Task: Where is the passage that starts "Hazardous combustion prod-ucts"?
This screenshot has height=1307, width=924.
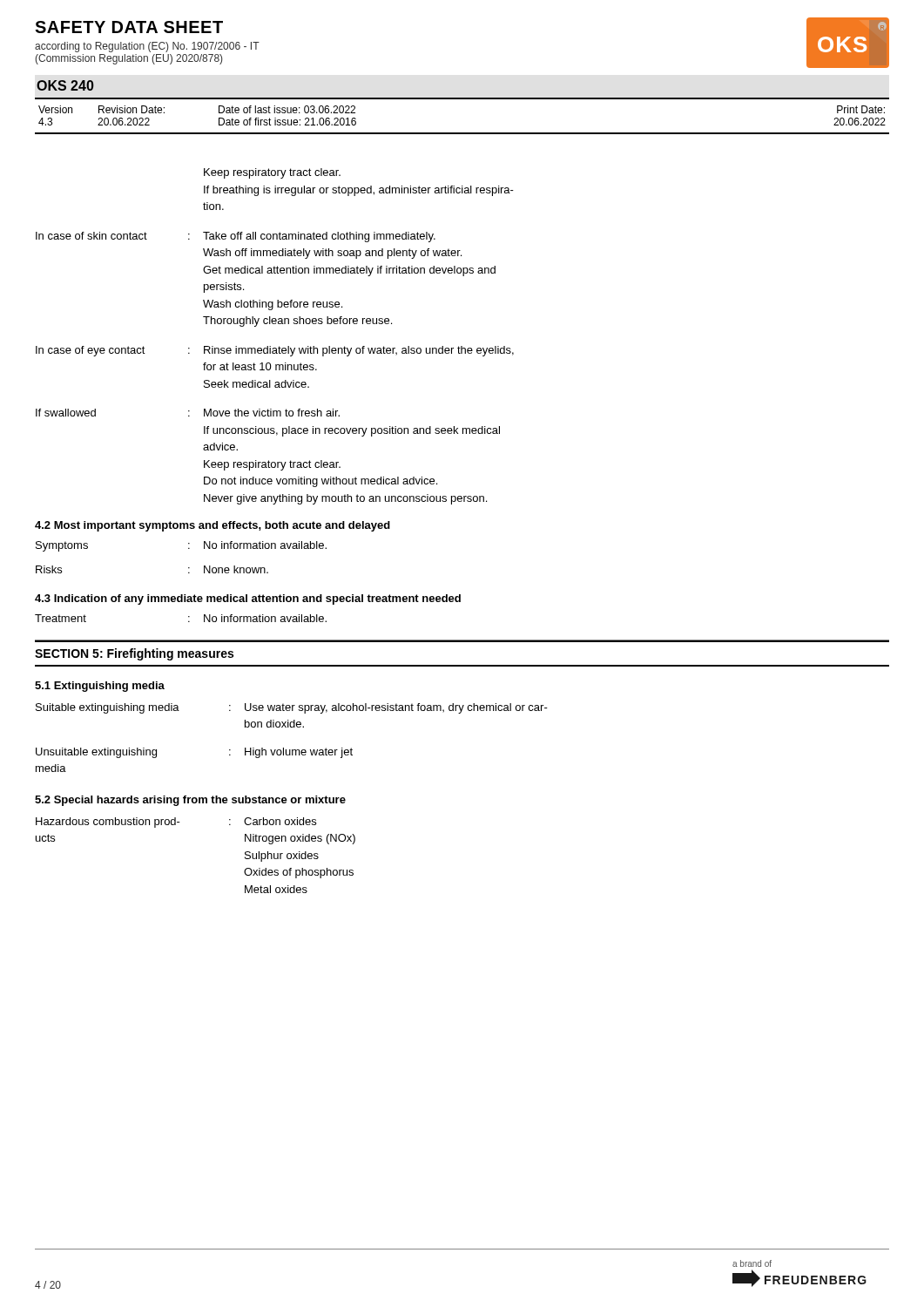Action: 176,823
